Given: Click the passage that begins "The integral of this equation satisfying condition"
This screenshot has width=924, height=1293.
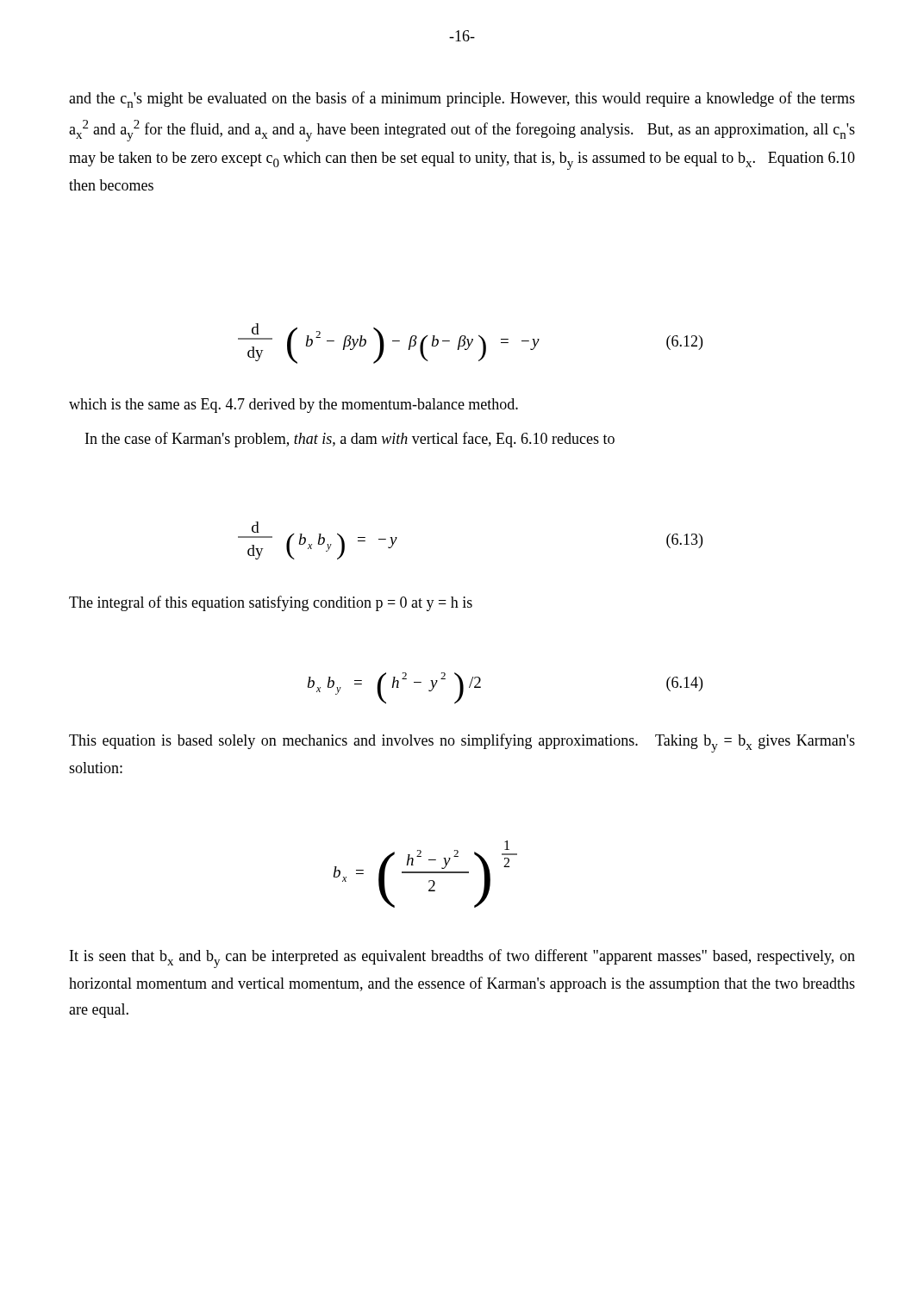Looking at the screenshot, I should point(271,603).
